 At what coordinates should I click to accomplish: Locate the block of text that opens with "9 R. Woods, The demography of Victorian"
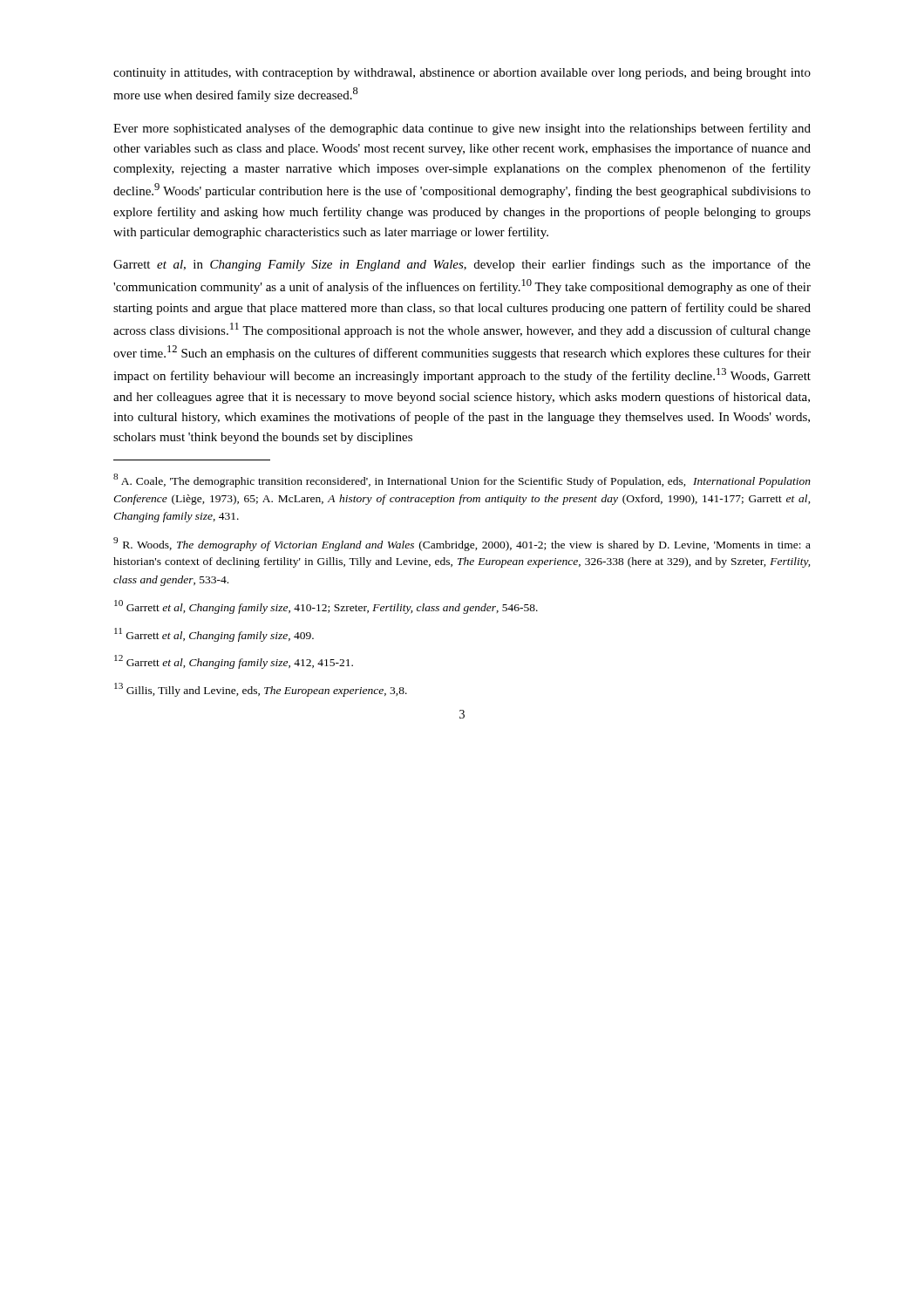462,560
